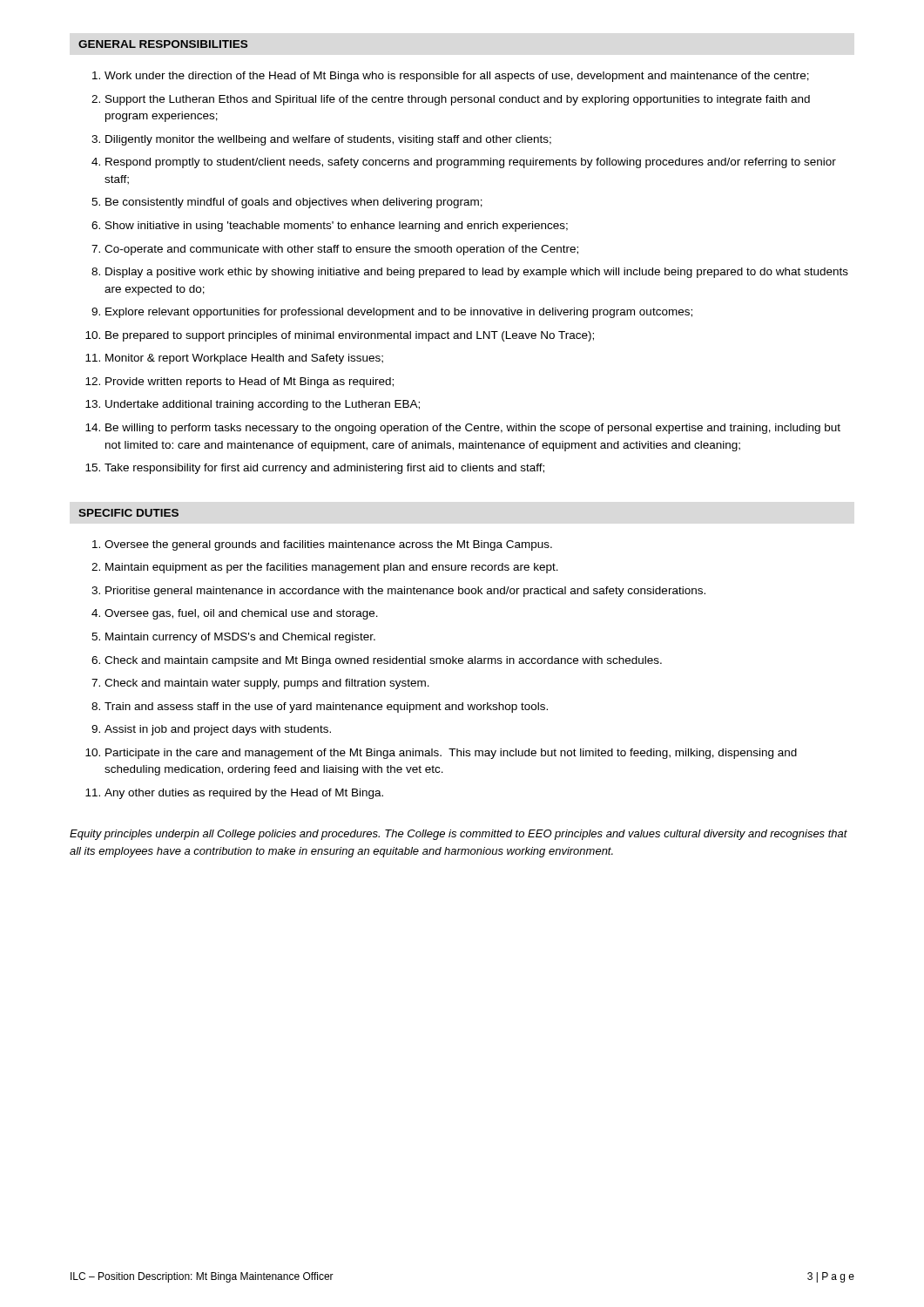Navigate to the element starting "Work under the direction of the Head of"

479,76
